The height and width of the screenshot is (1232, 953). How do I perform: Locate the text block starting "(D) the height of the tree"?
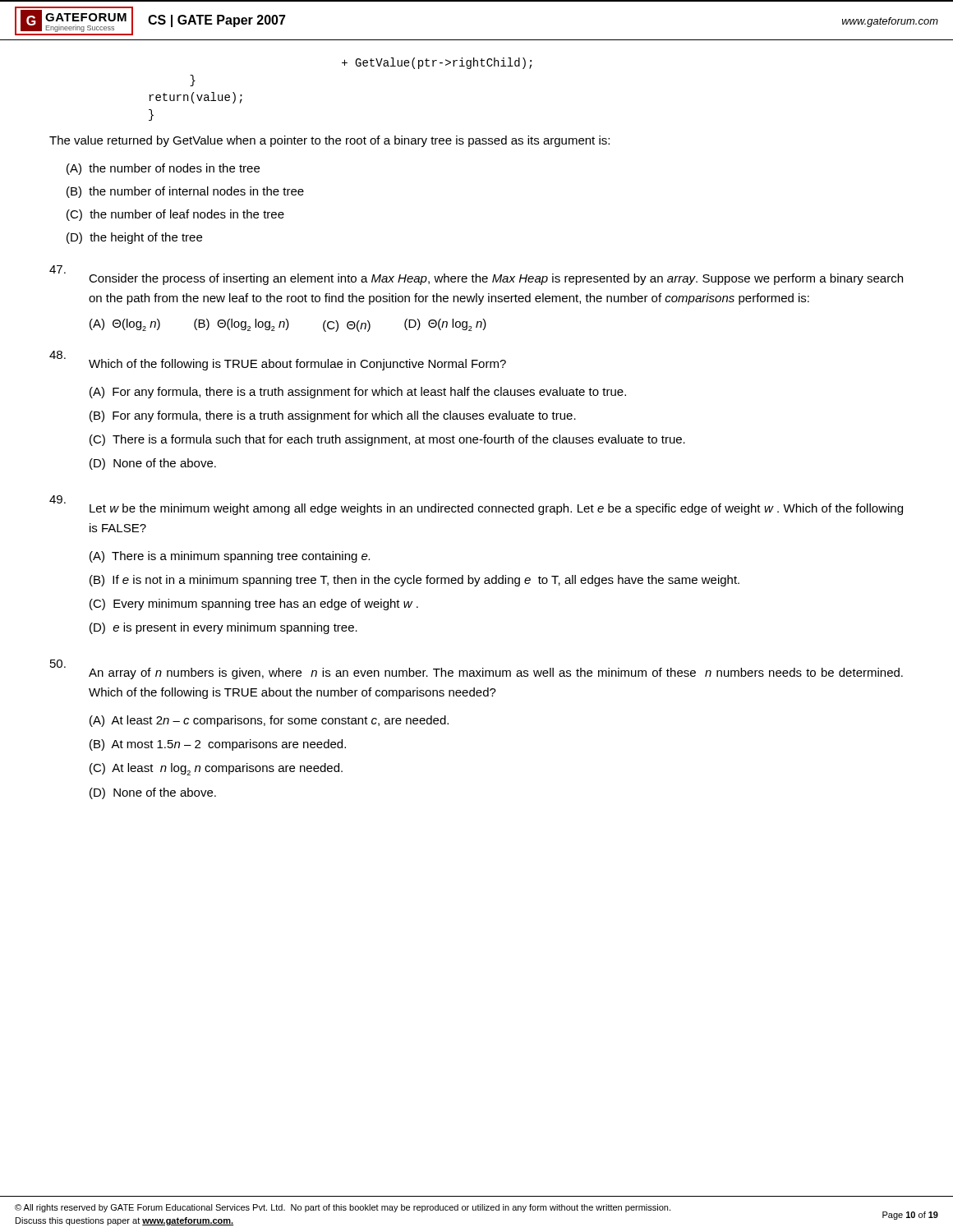134,237
